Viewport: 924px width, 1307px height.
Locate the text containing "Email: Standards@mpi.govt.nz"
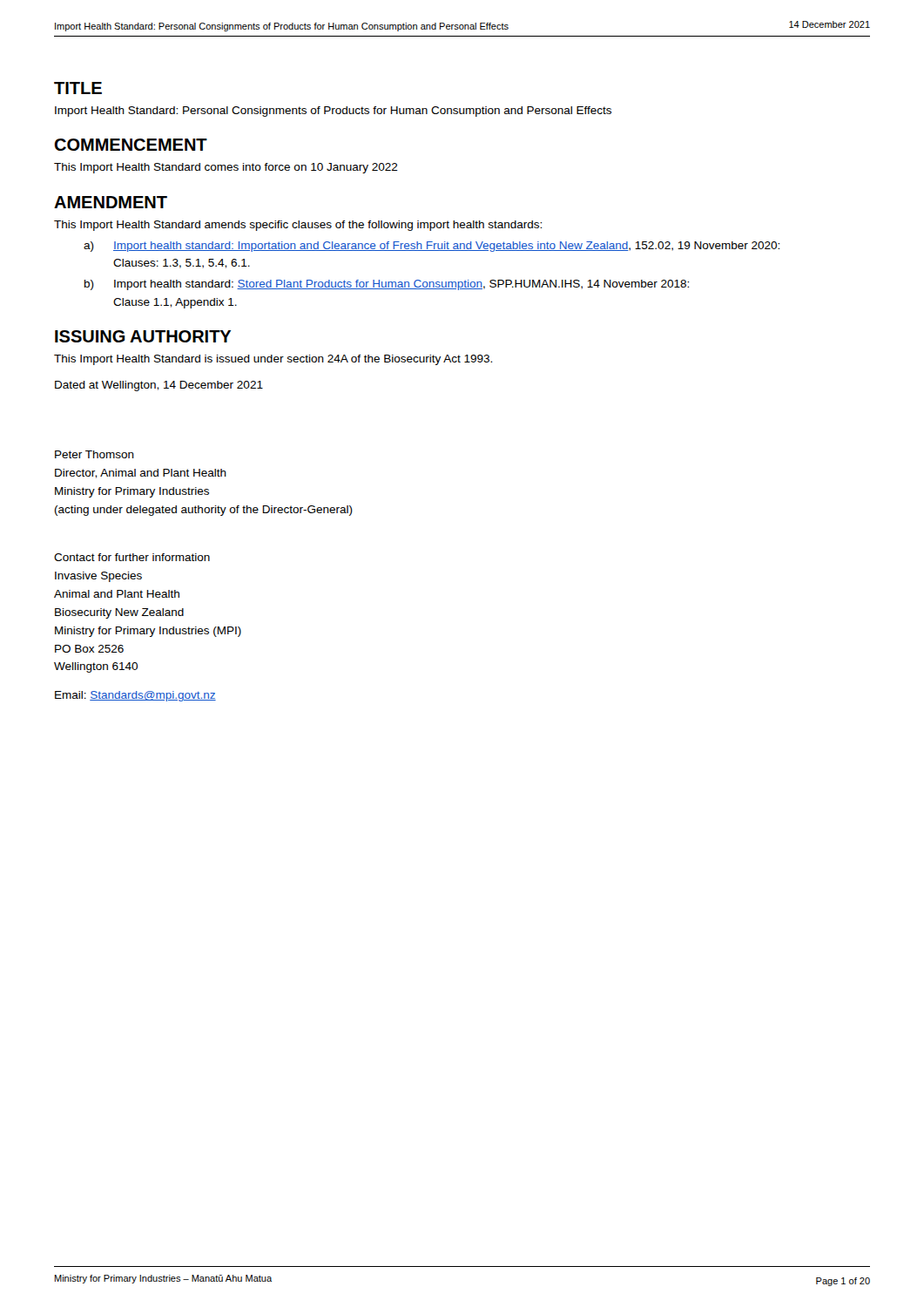pyautogui.click(x=135, y=695)
